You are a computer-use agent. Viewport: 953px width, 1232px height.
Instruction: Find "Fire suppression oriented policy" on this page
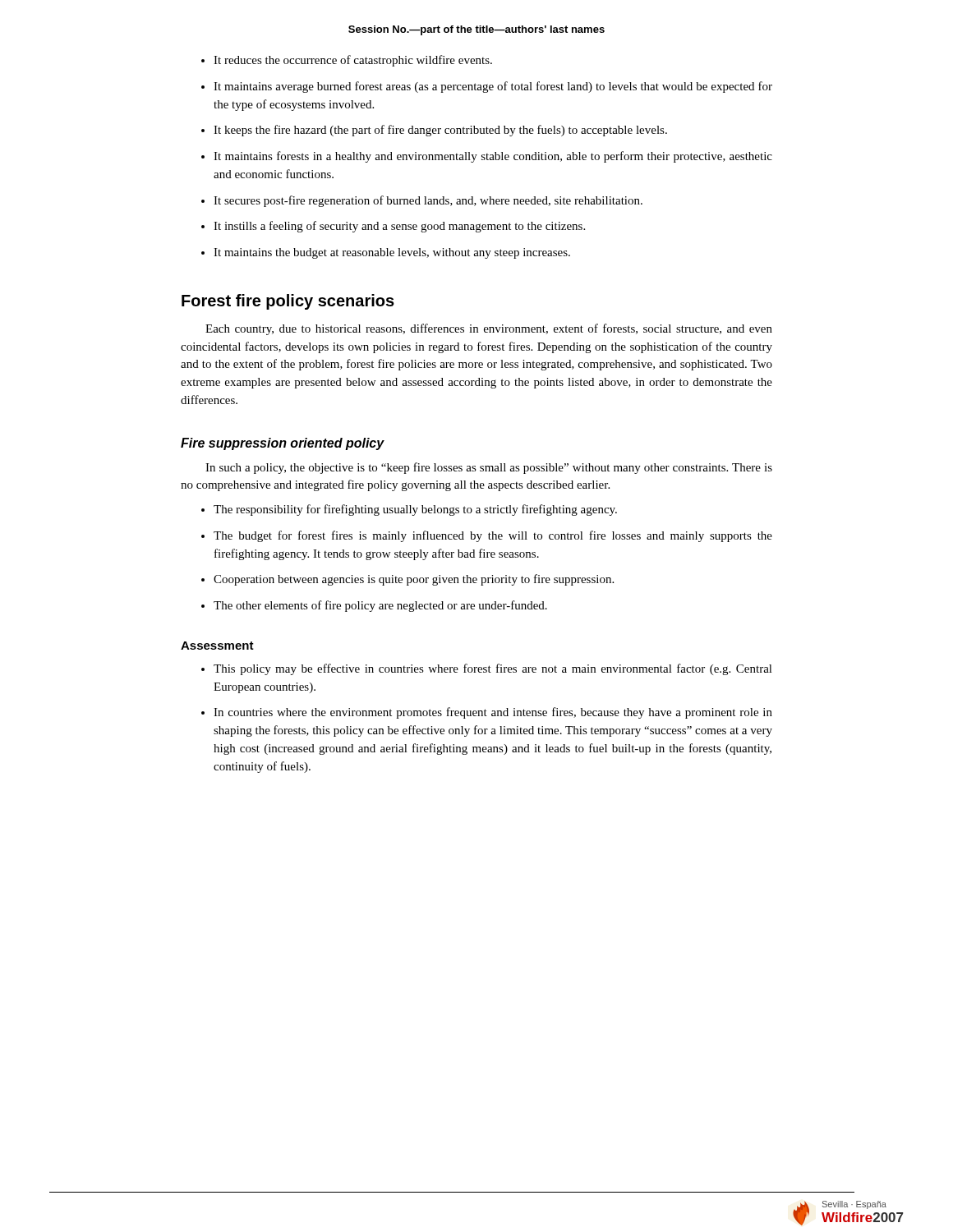[x=282, y=443]
